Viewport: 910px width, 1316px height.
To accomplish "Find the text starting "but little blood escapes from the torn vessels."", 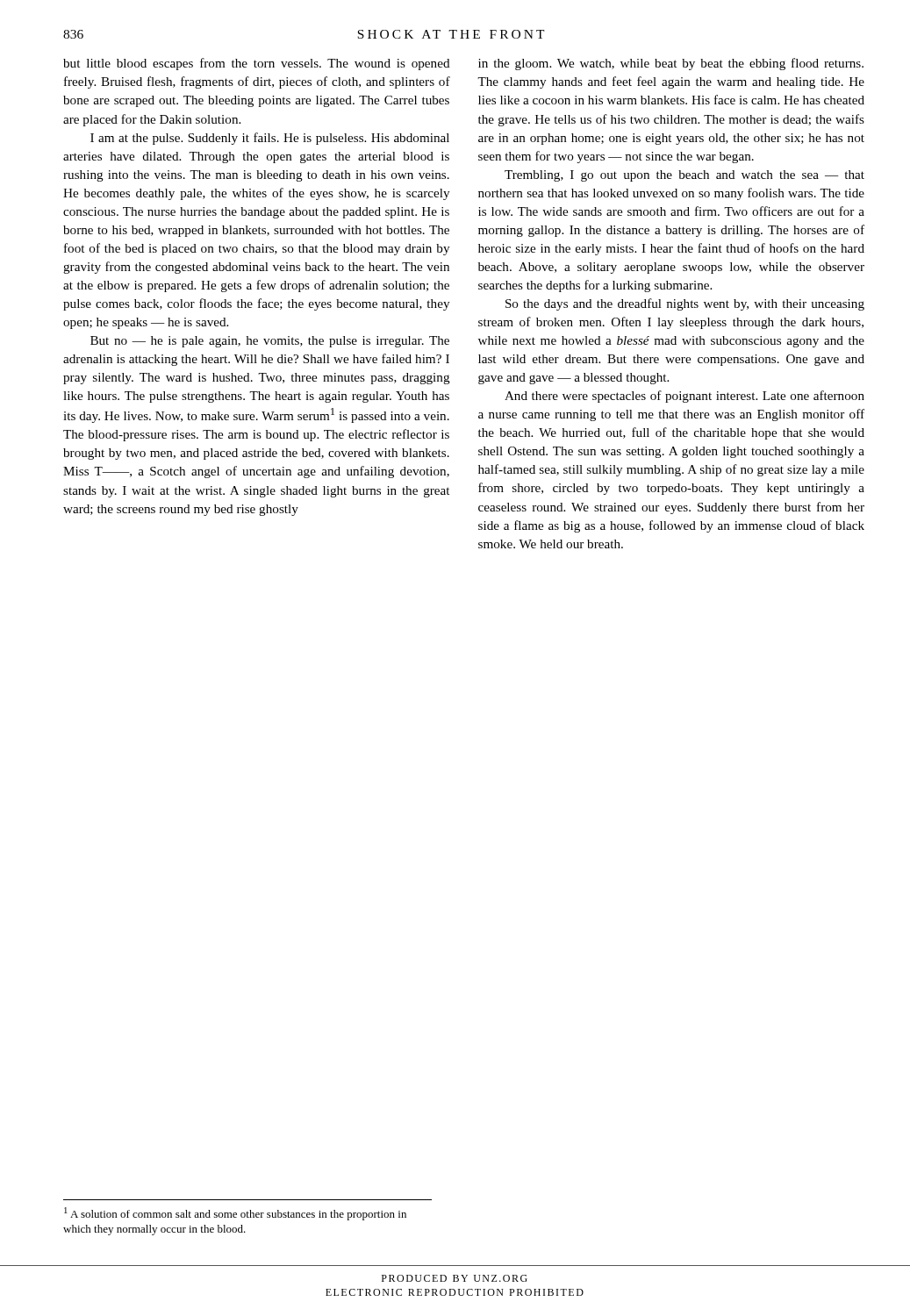I will 256,286.
